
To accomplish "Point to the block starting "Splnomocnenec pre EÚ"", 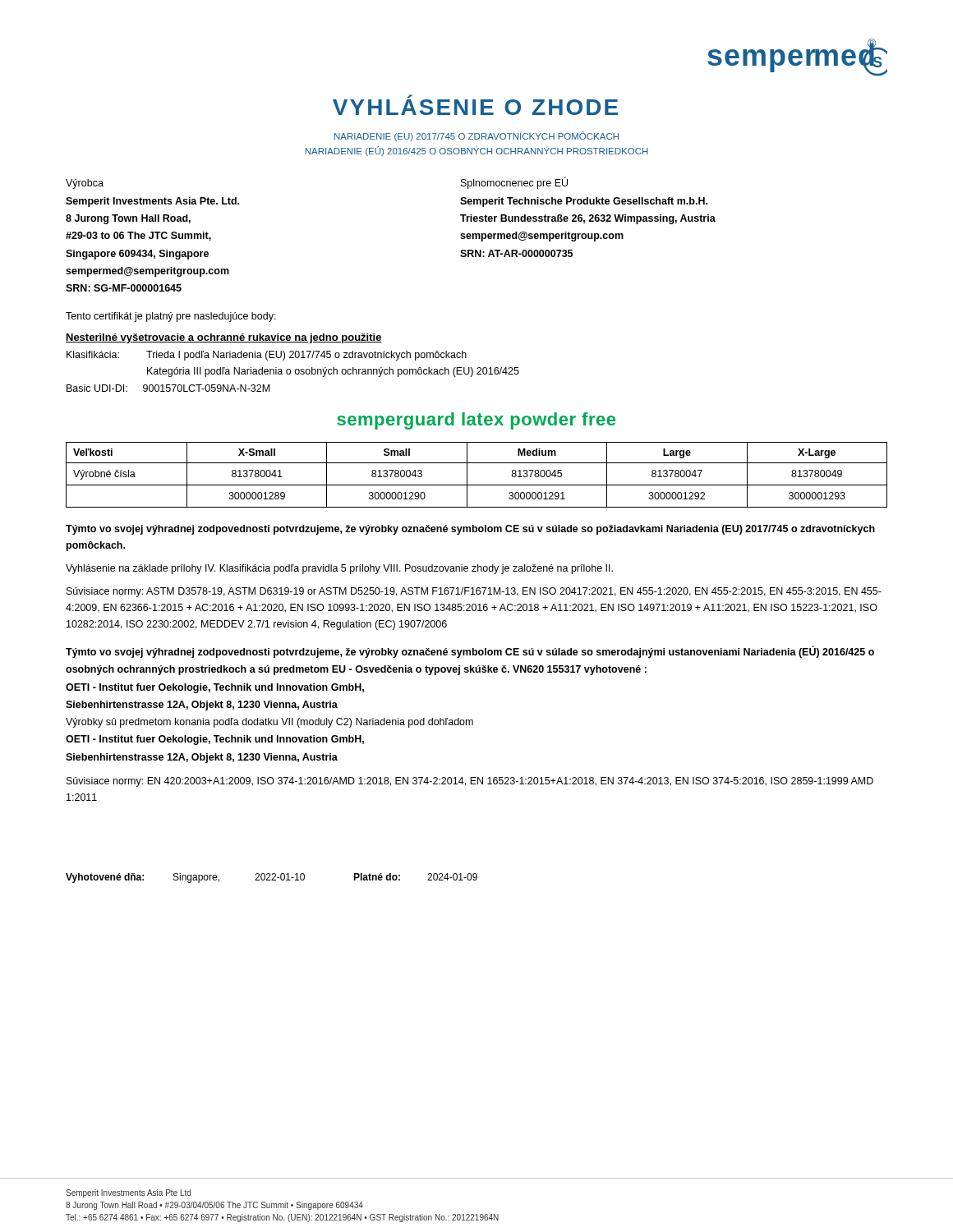I will 514,183.
